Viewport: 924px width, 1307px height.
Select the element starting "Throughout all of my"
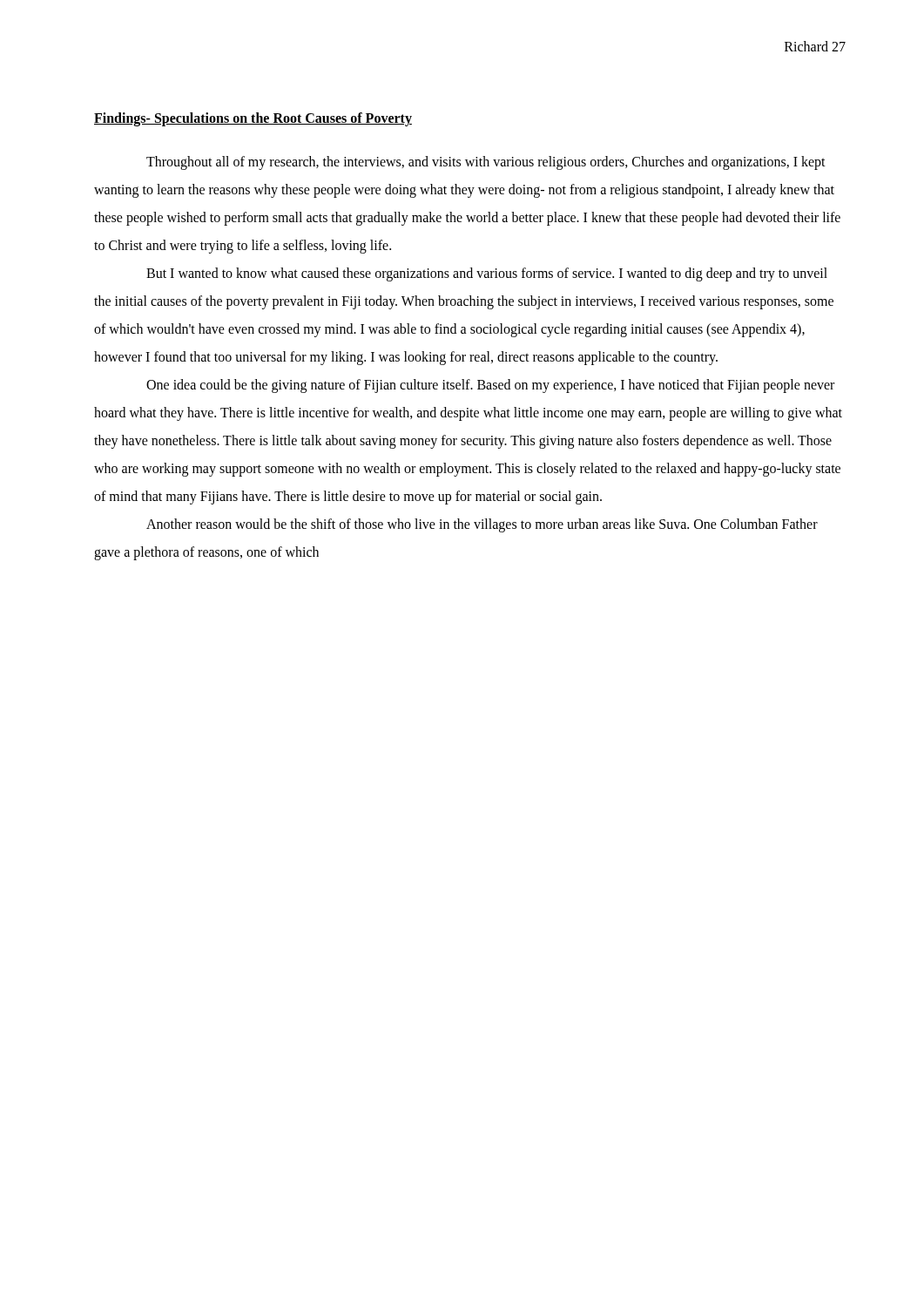[x=470, y=204]
